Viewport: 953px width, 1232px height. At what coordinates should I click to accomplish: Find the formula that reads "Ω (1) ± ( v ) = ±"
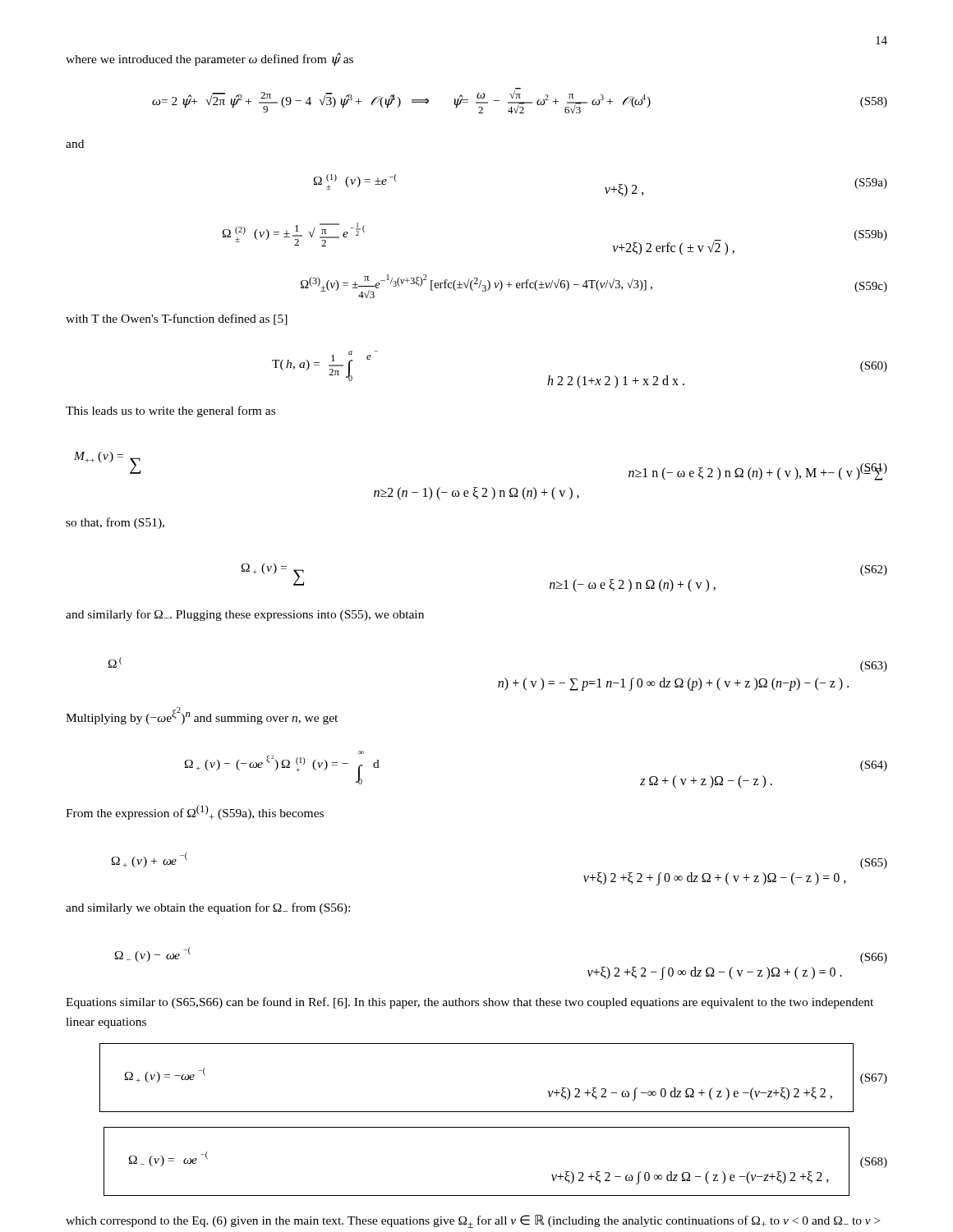tap(359, 185)
